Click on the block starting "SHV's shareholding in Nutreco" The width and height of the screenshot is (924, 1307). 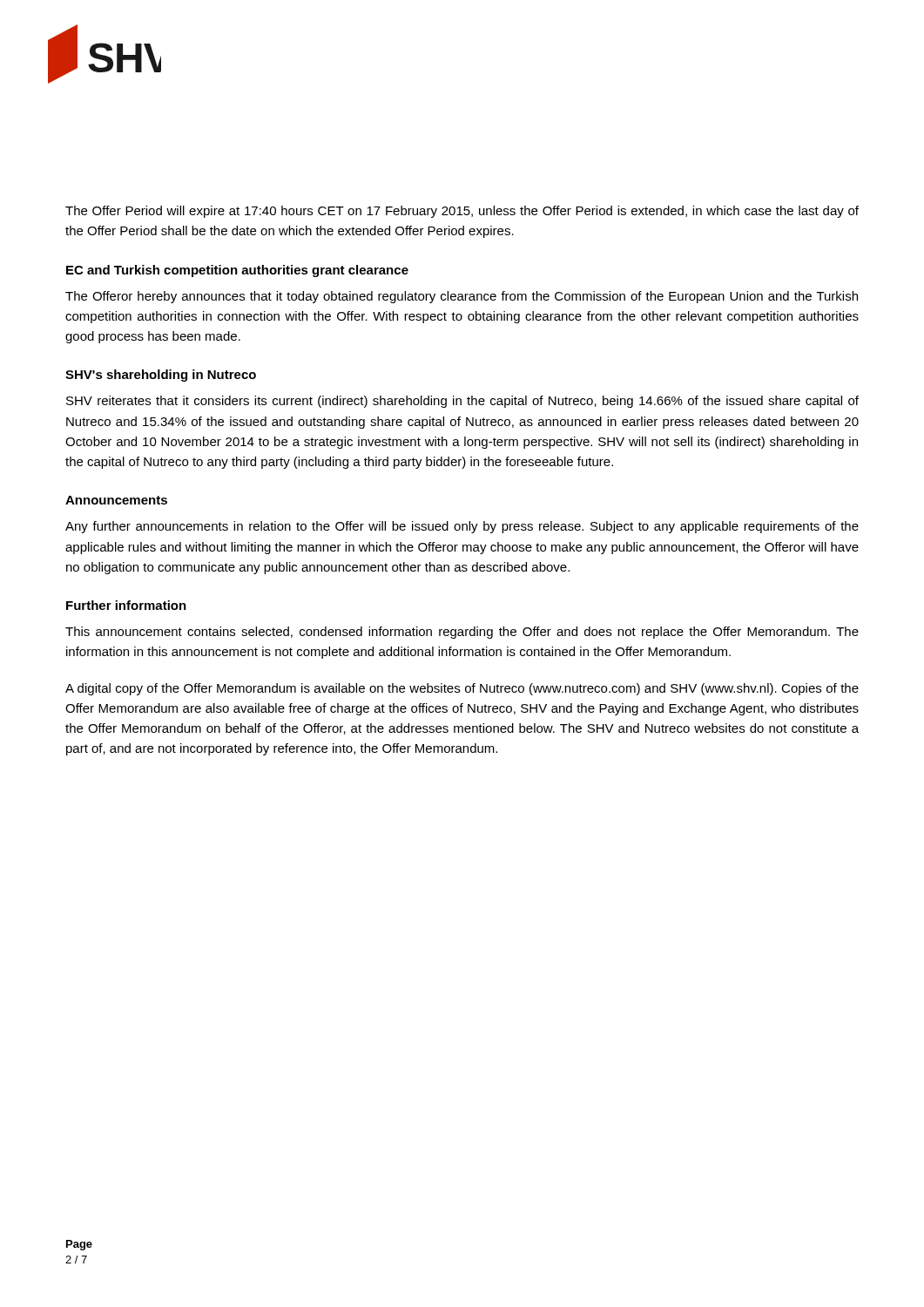161,374
